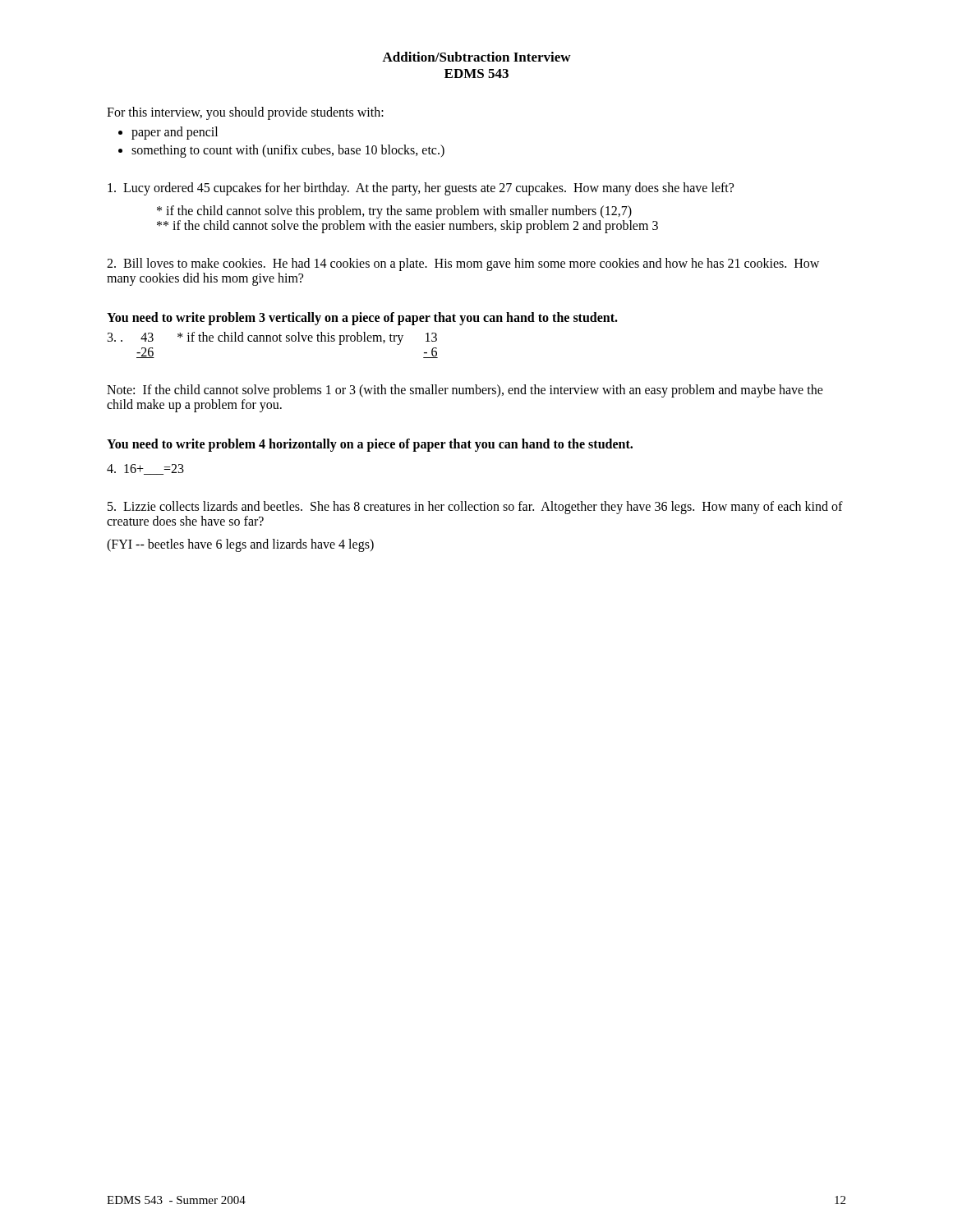
Task: Locate the text starting ". 43-26 * if the child cannot solve"
Action: pyautogui.click(x=272, y=338)
